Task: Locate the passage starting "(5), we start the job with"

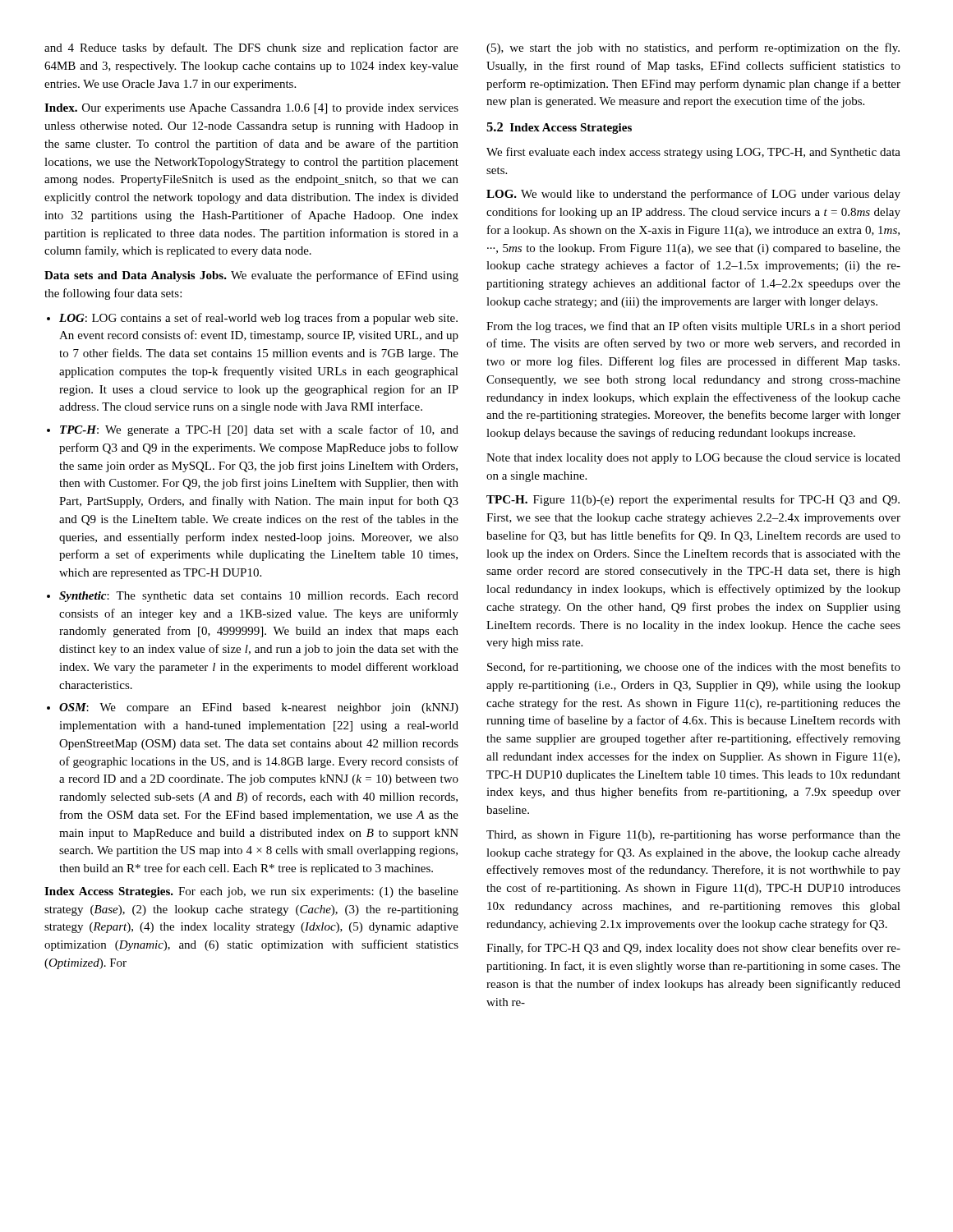Action: tap(693, 75)
